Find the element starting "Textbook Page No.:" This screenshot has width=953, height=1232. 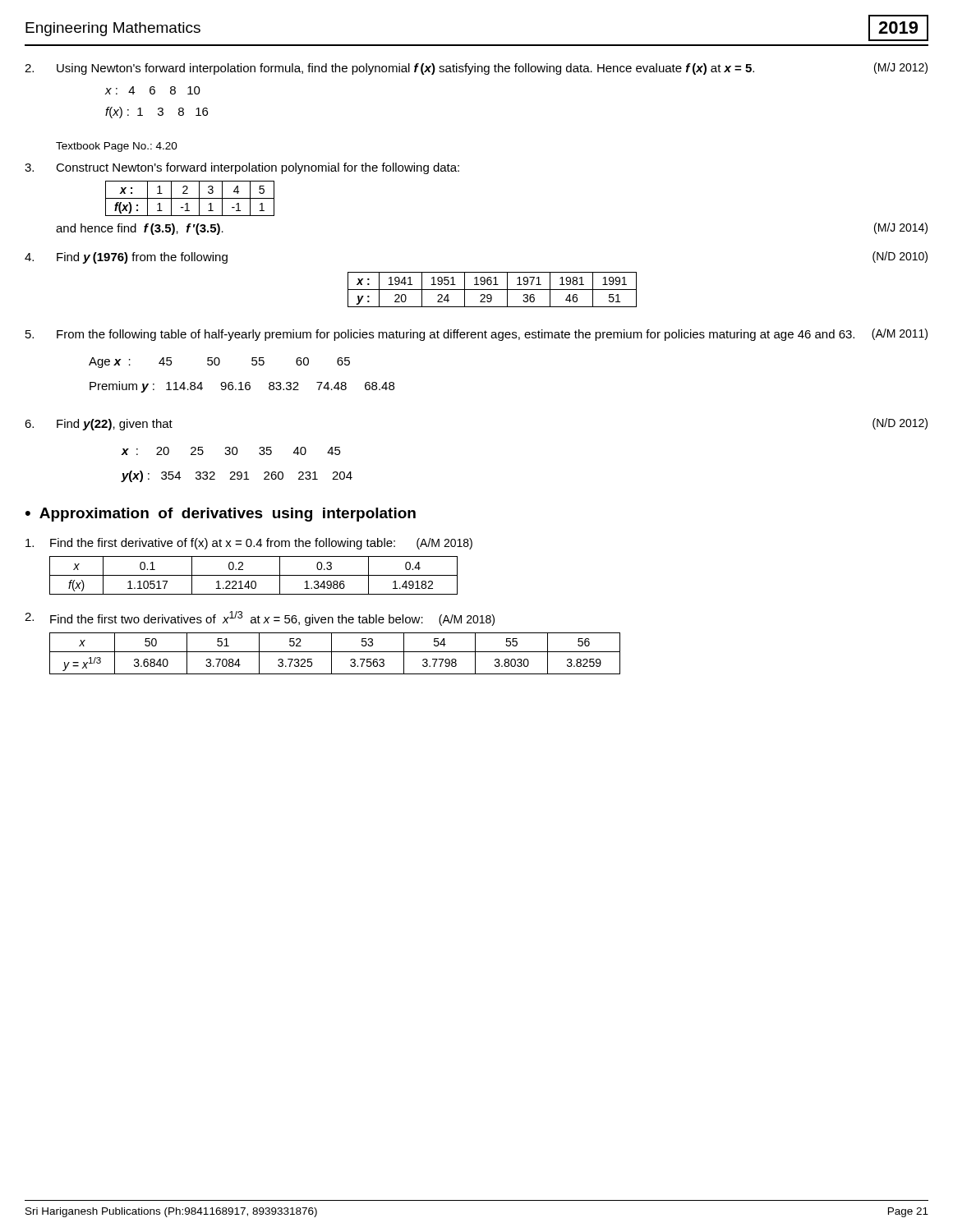(x=117, y=146)
